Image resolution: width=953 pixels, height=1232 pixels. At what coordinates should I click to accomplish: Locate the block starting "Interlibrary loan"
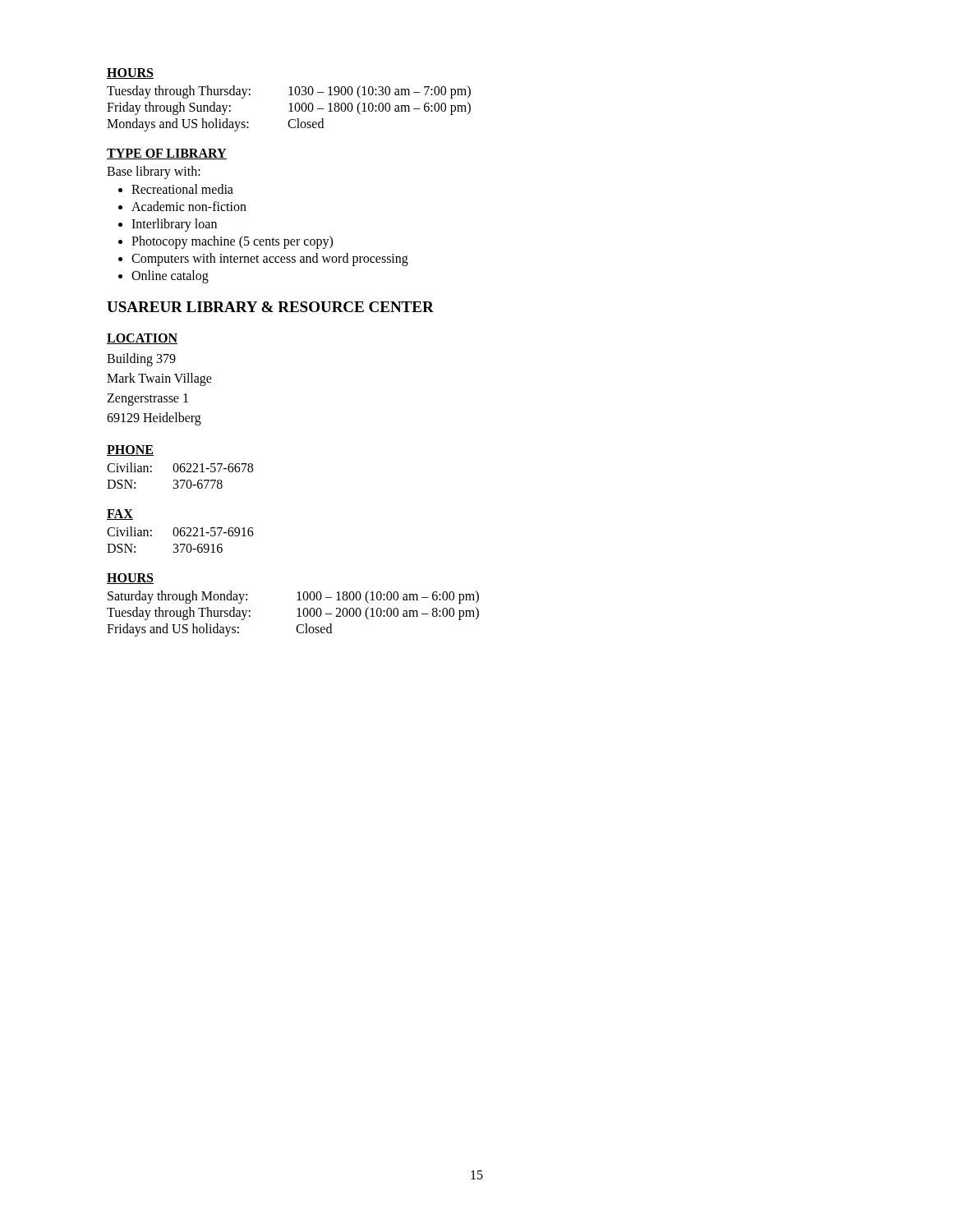[174, 224]
